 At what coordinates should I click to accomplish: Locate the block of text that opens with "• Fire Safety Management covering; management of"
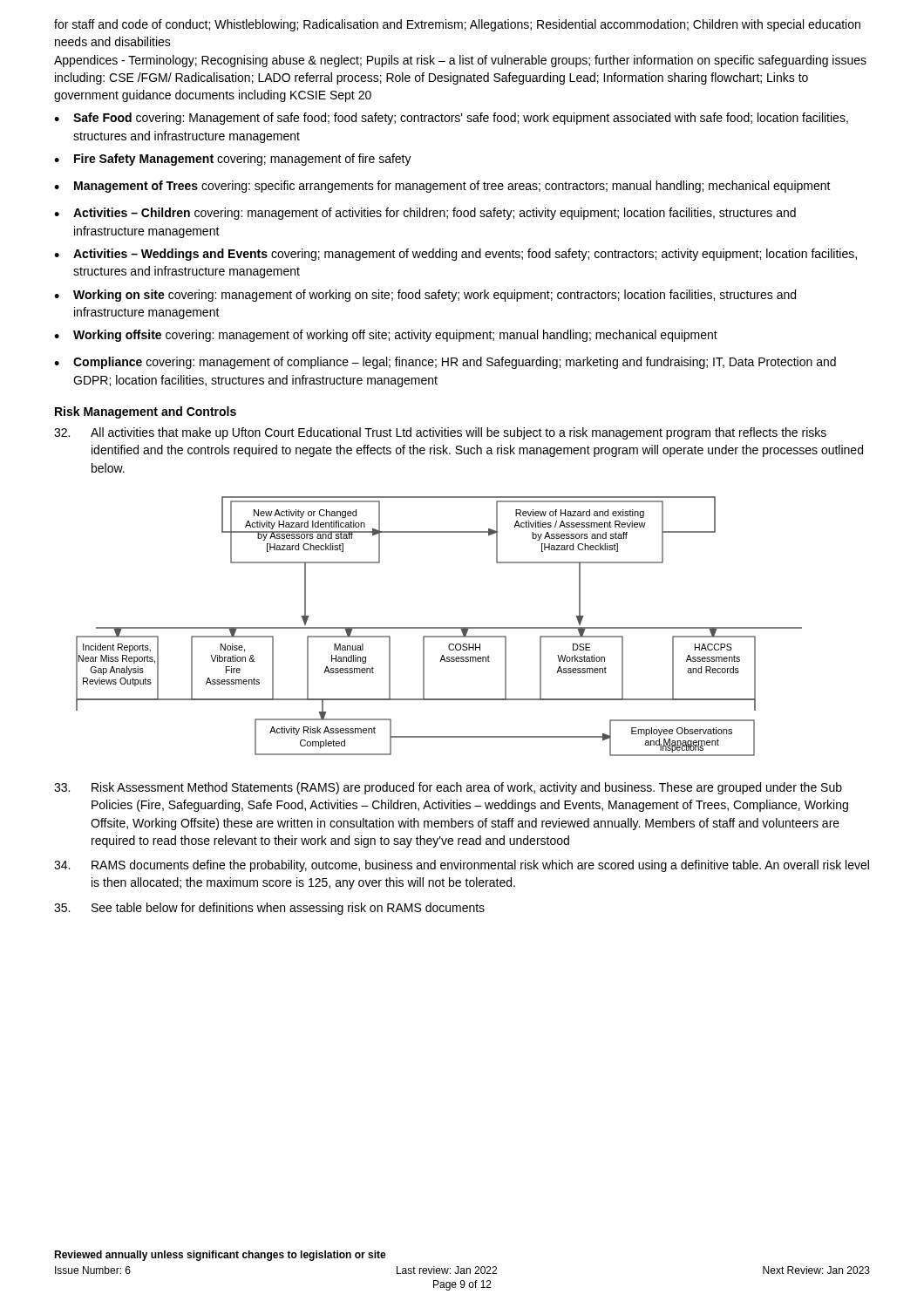click(233, 160)
